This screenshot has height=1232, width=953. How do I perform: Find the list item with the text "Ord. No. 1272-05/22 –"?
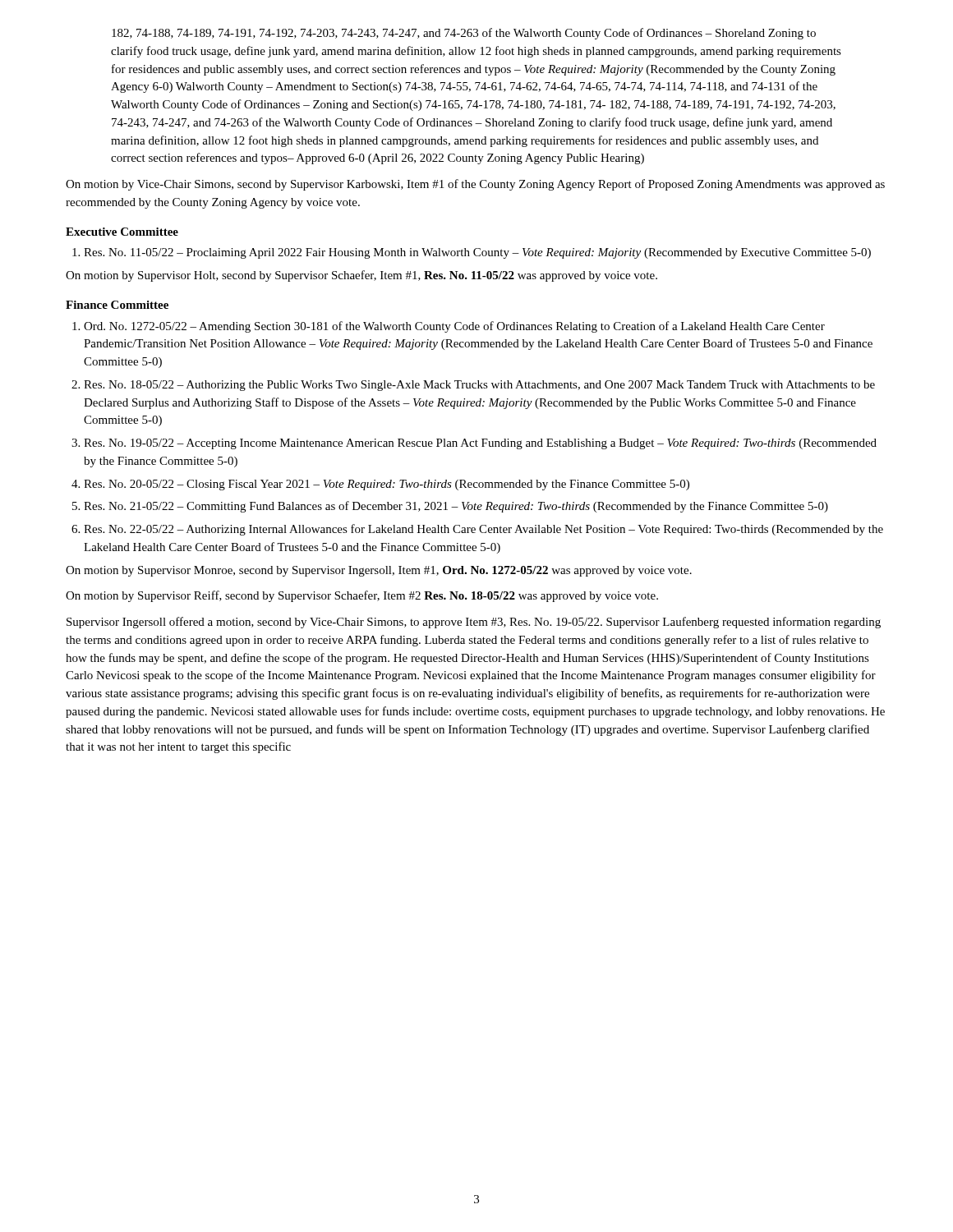click(478, 344)
